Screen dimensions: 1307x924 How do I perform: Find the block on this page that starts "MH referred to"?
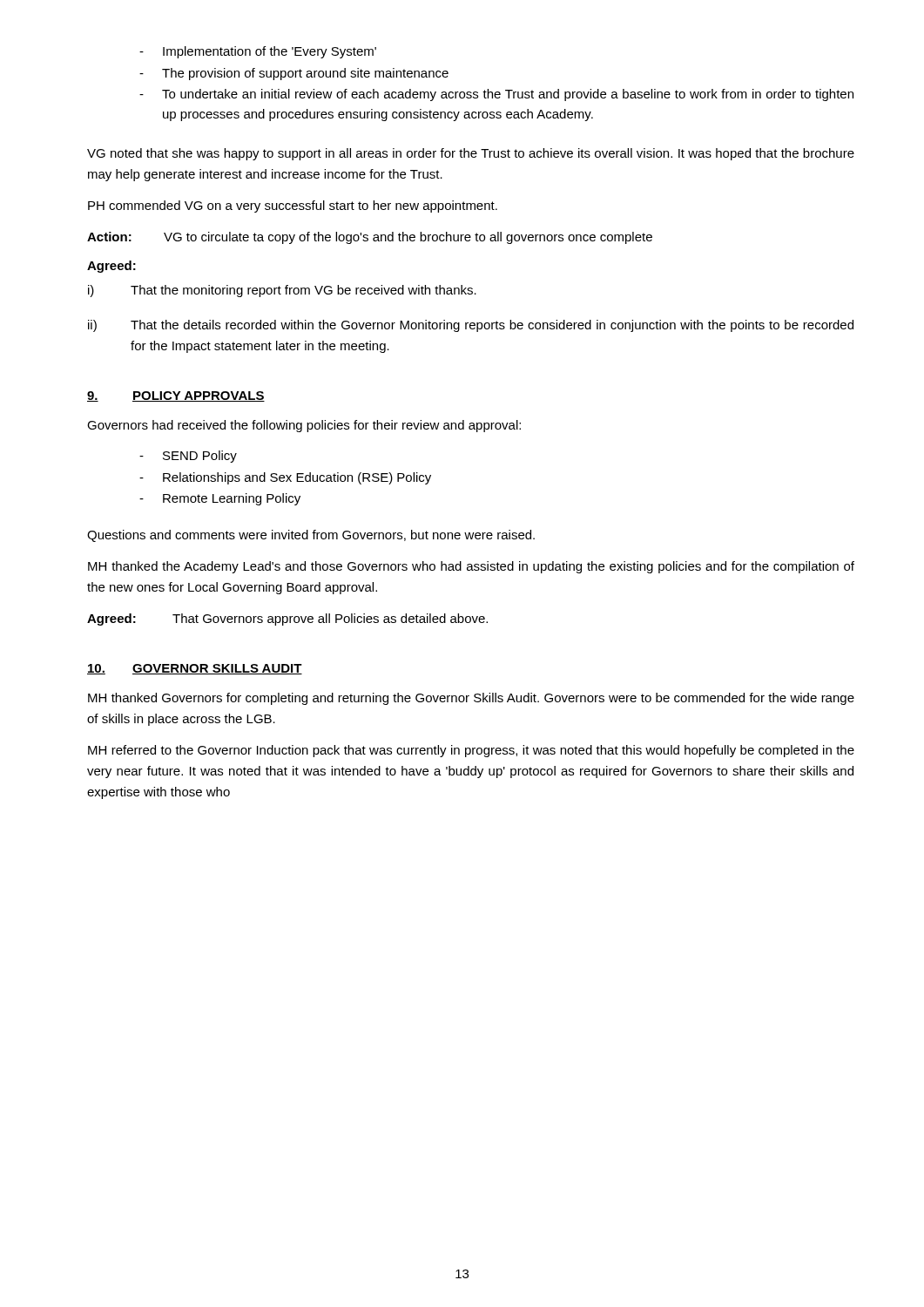471,770
